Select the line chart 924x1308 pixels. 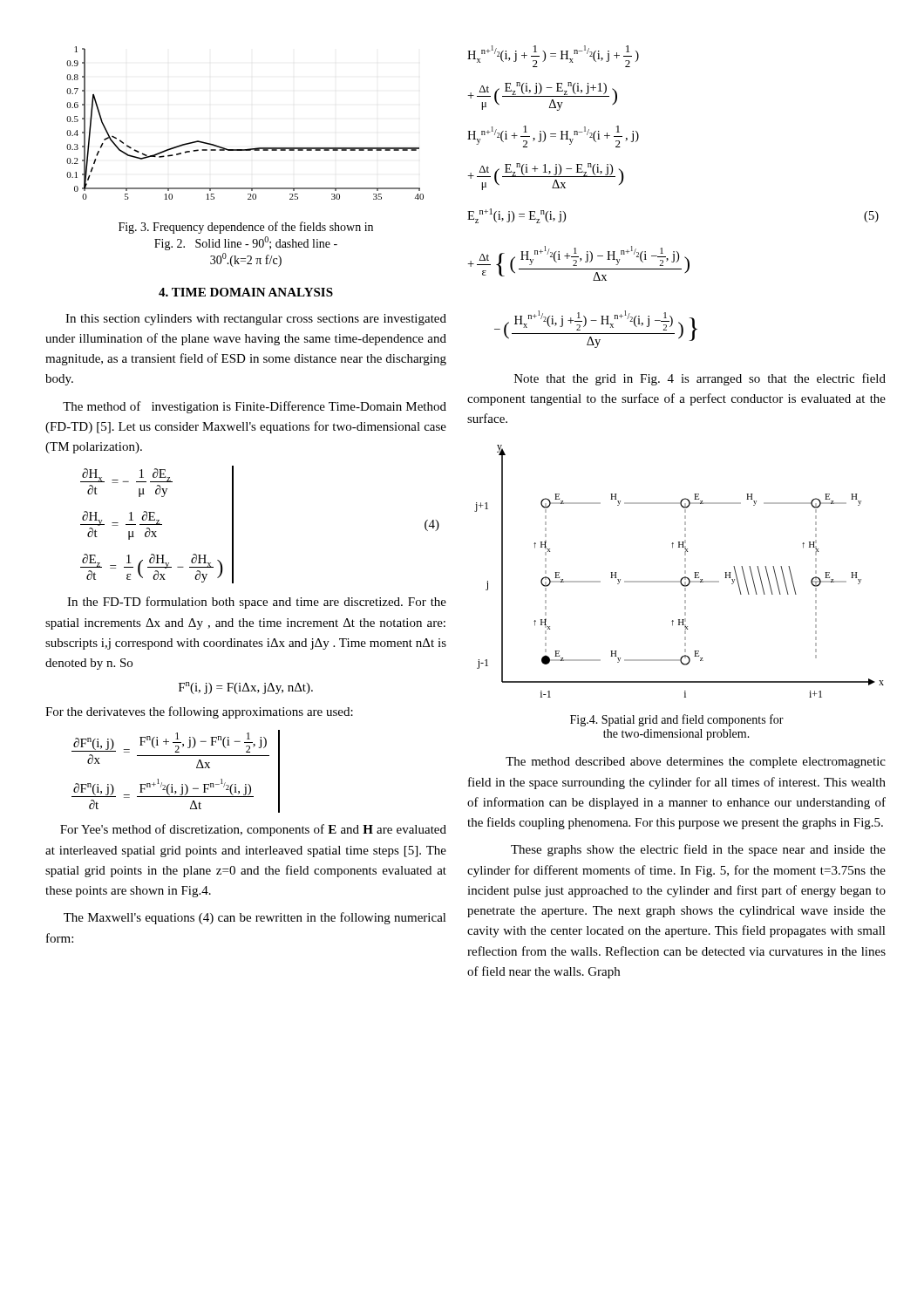(246, 129)
